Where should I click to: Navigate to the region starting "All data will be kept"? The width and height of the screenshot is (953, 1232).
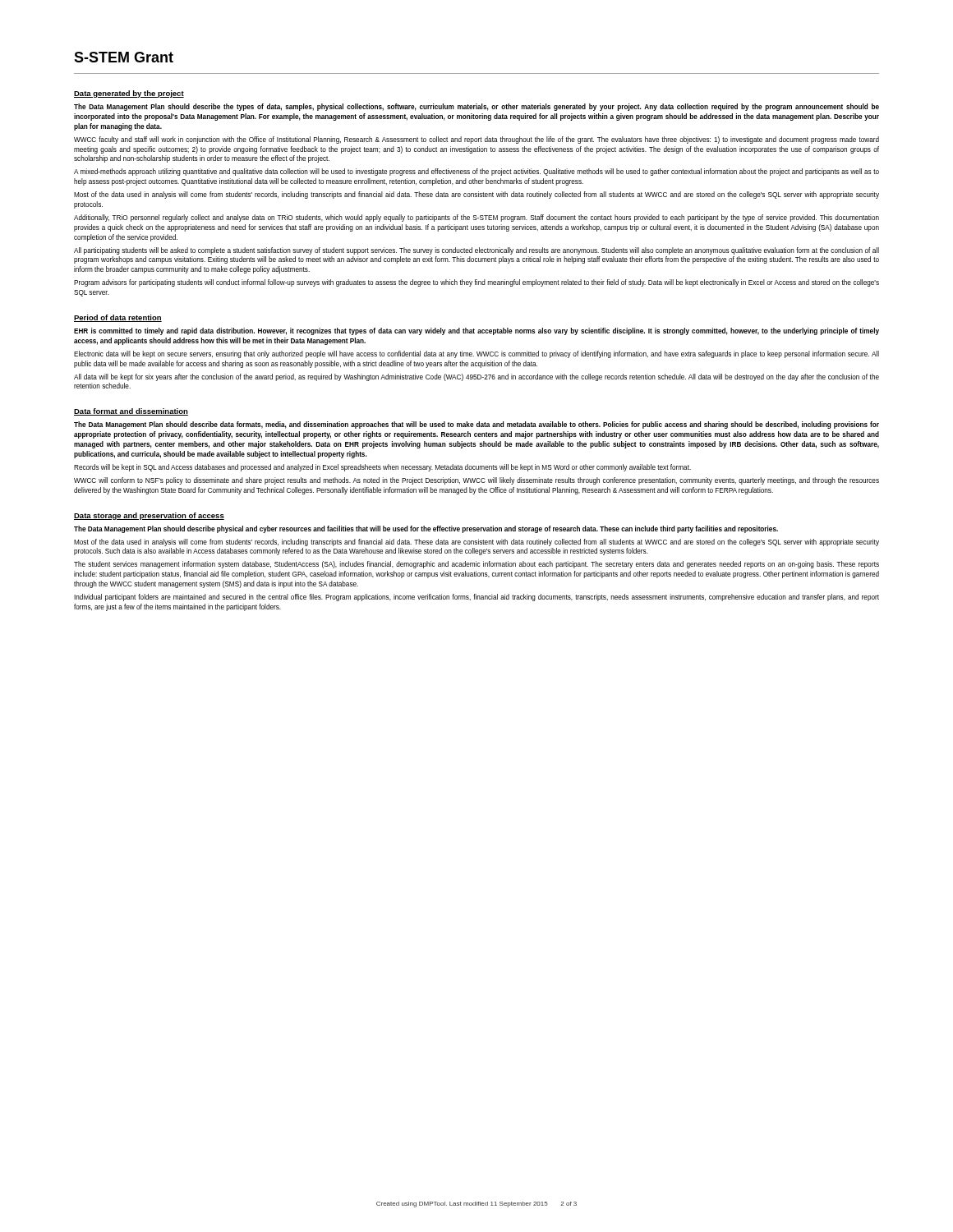pos(476,382)
